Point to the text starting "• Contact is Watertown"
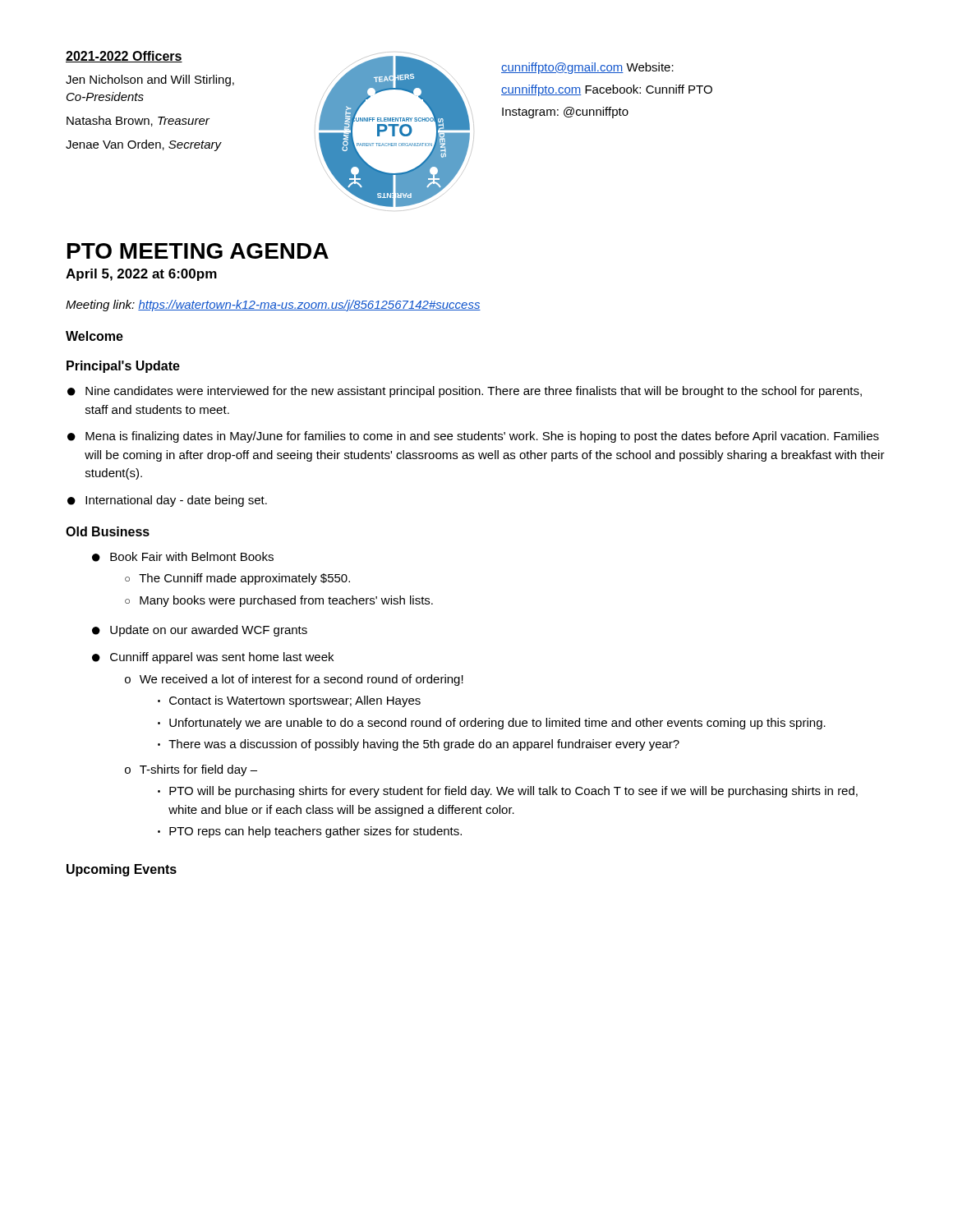Image resolution: width=953 pixels, height=1232 pixels. 289,701
